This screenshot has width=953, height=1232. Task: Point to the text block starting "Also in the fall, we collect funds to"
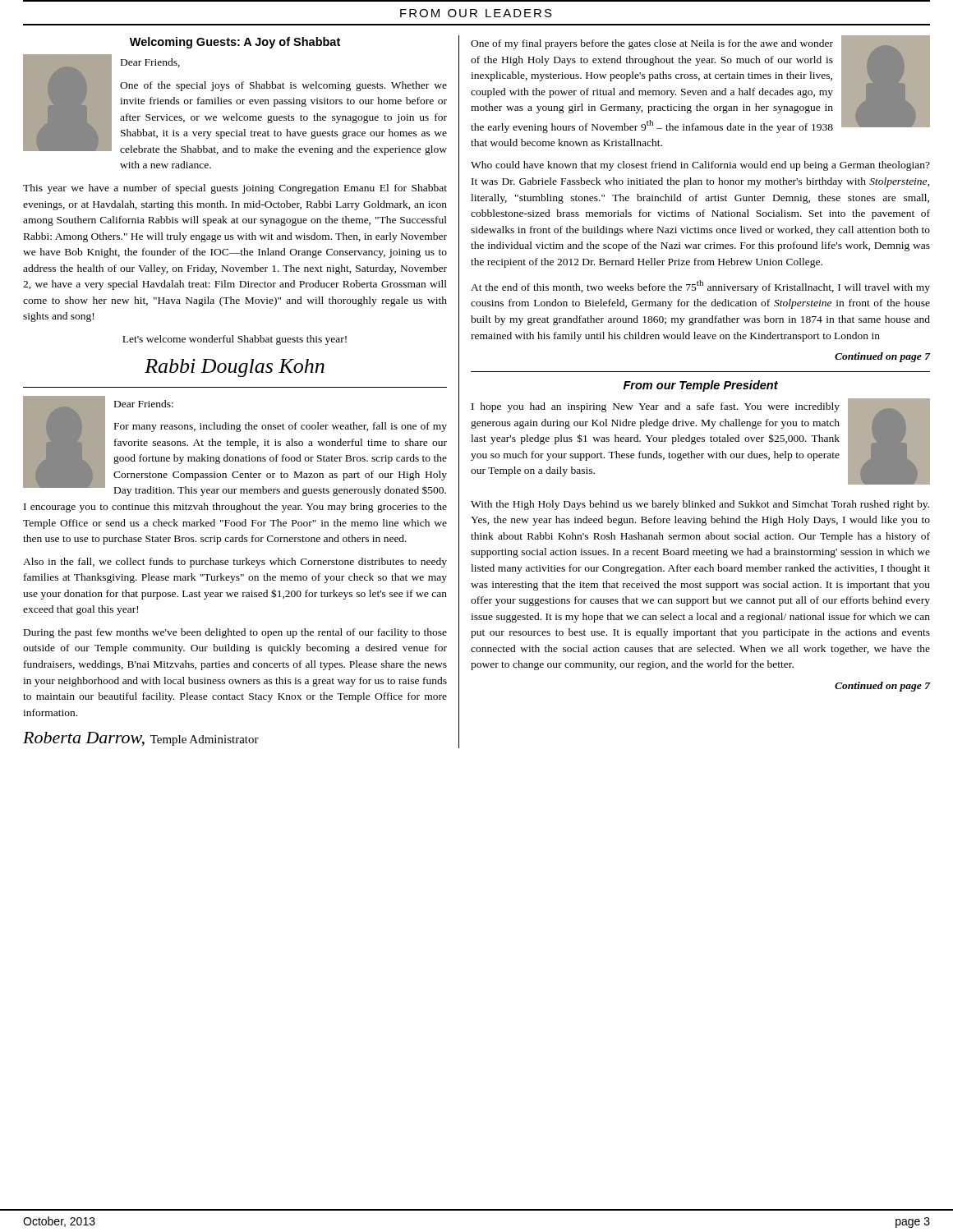[x=235, y=637]
